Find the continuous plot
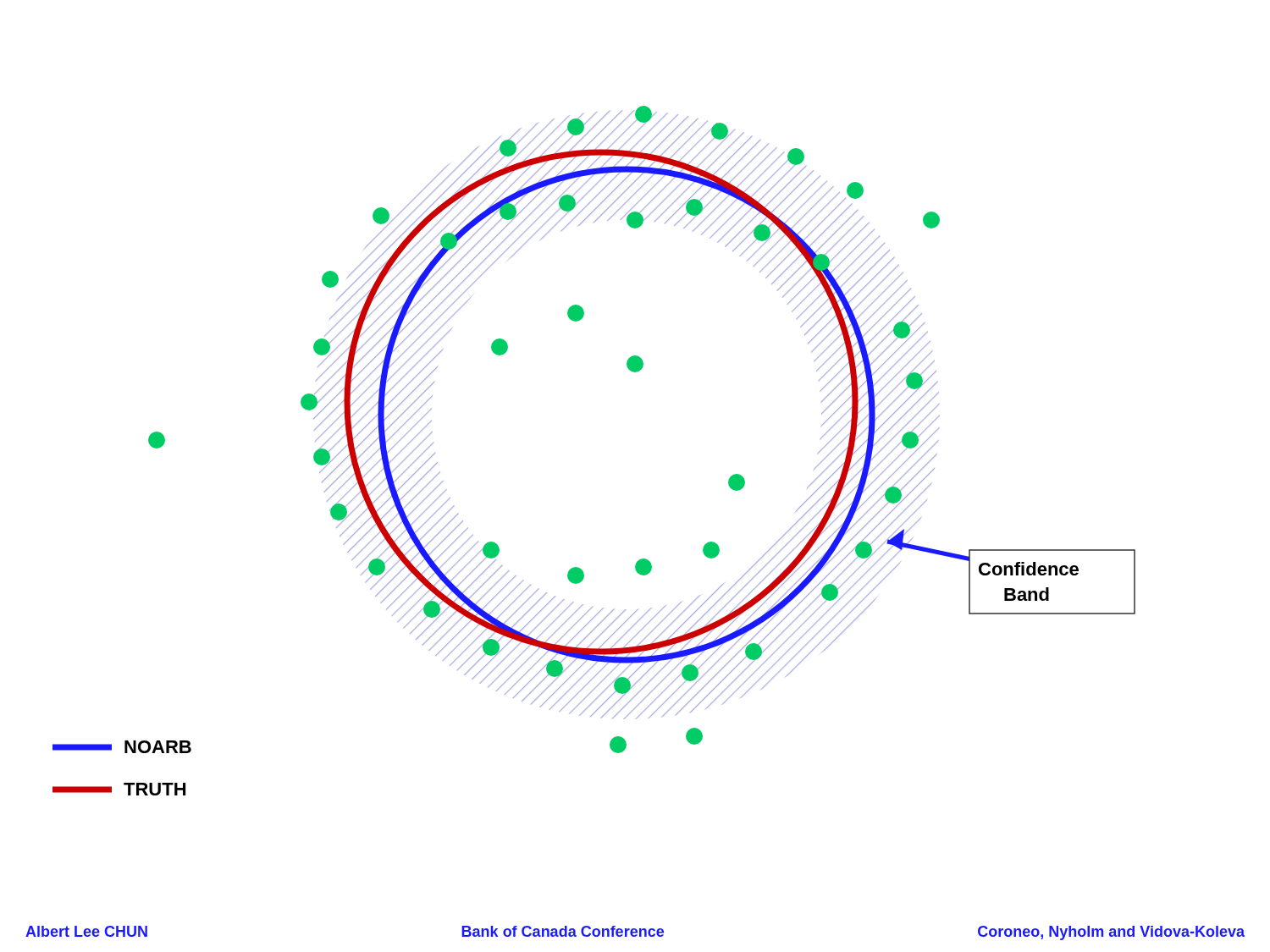The width and height of the screenshot is (1270, 952). coord(635,440)
